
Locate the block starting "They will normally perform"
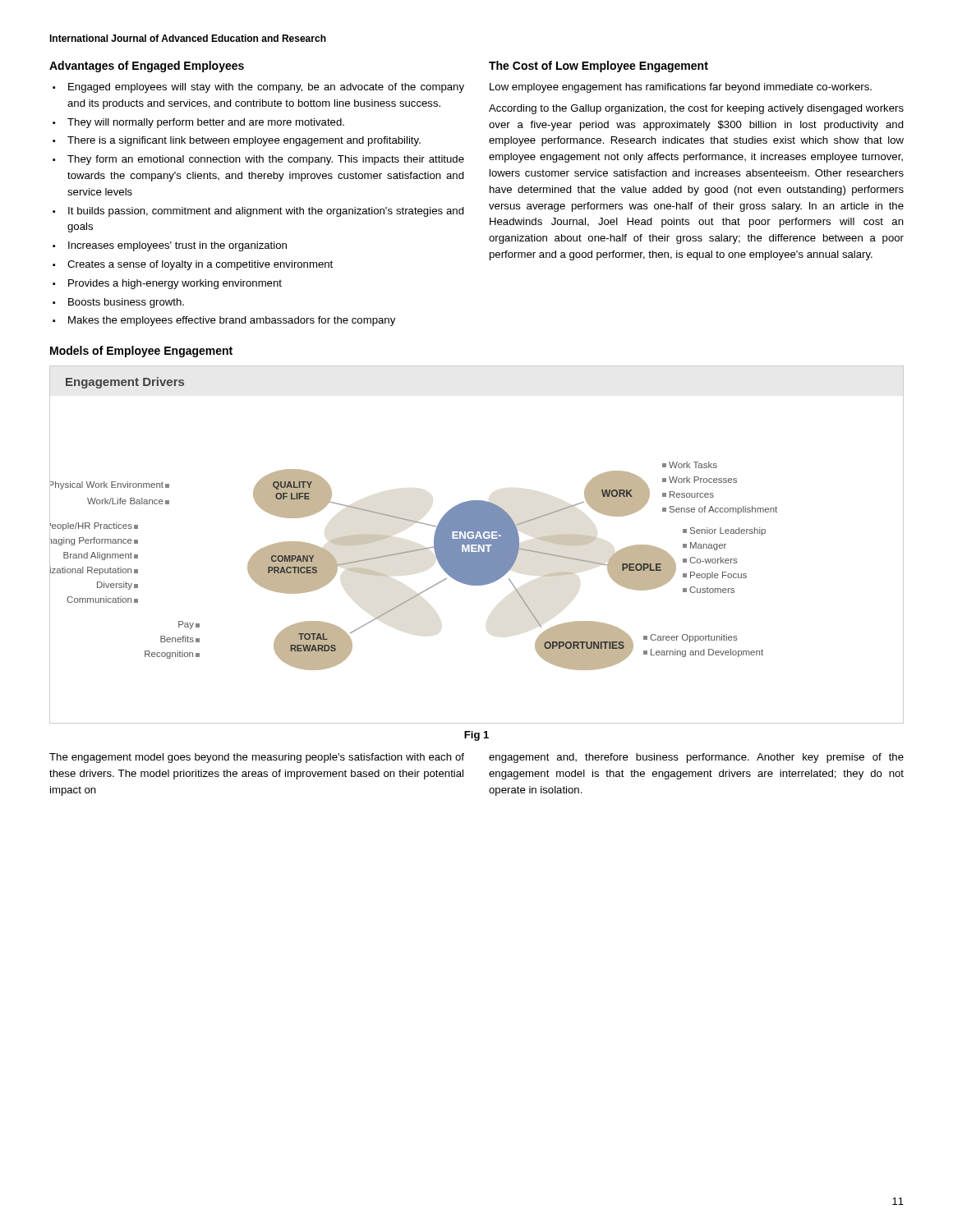(206, 122)
